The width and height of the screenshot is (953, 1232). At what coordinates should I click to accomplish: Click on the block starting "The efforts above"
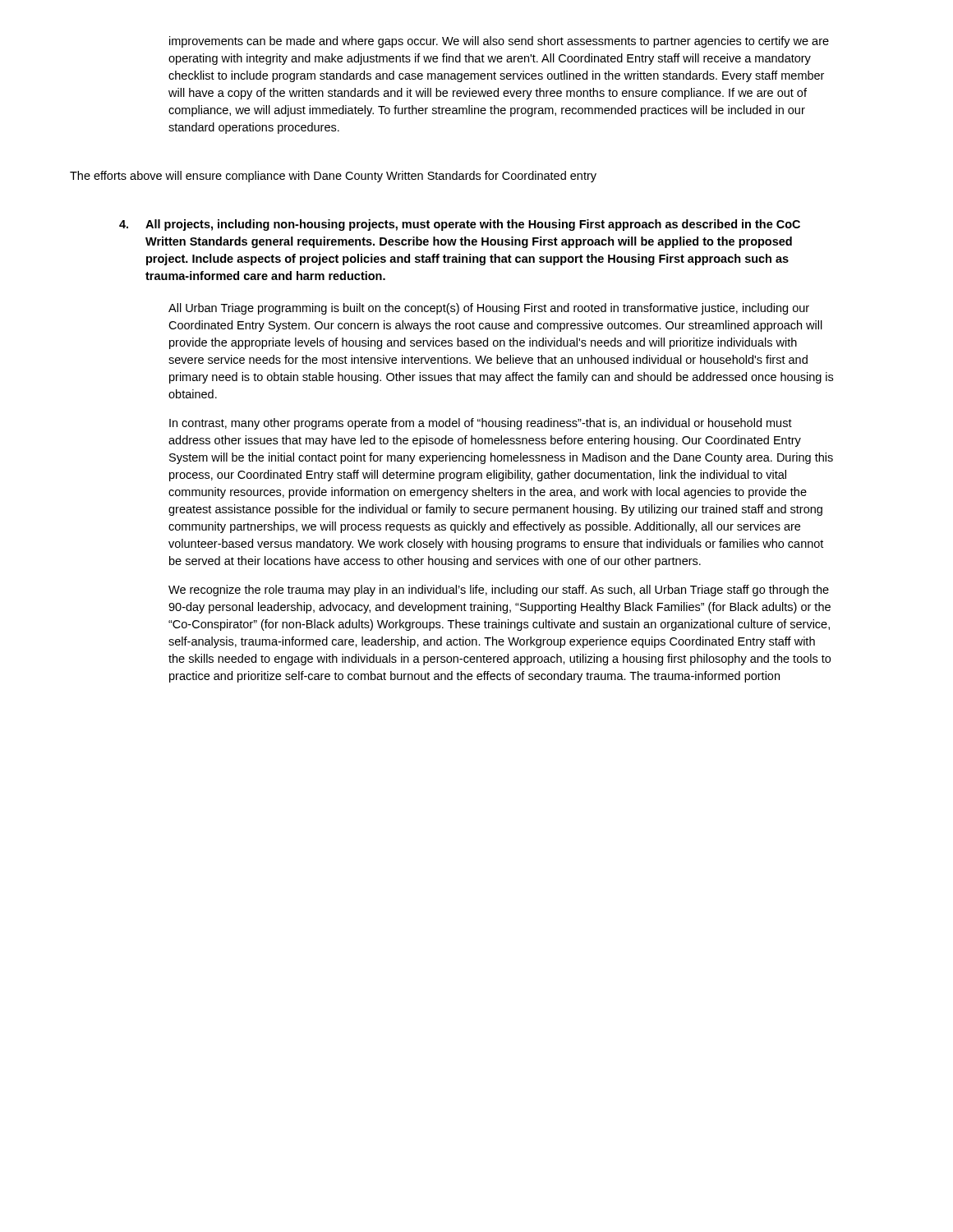(476, 176)
